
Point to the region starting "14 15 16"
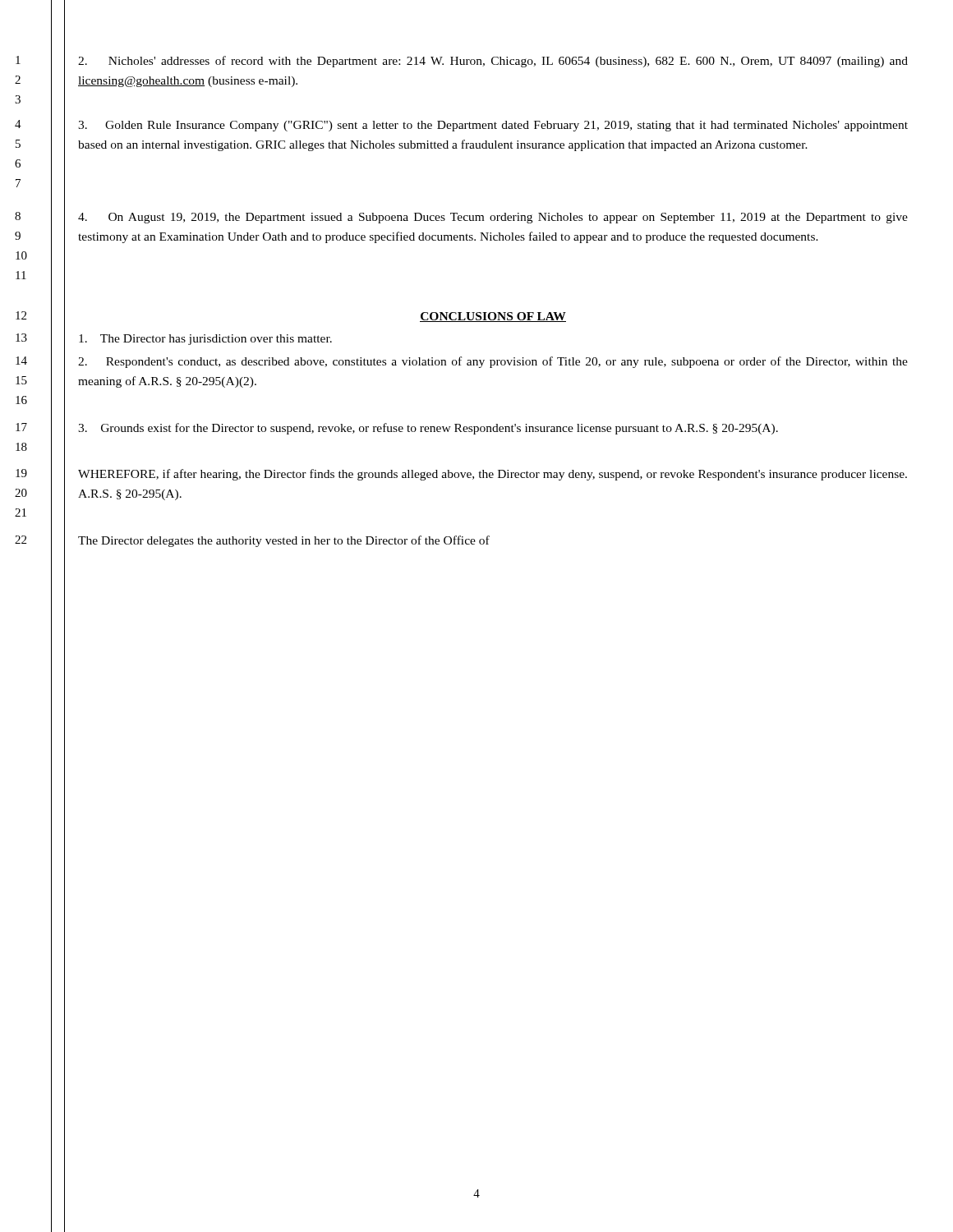(x=493, y=371)
